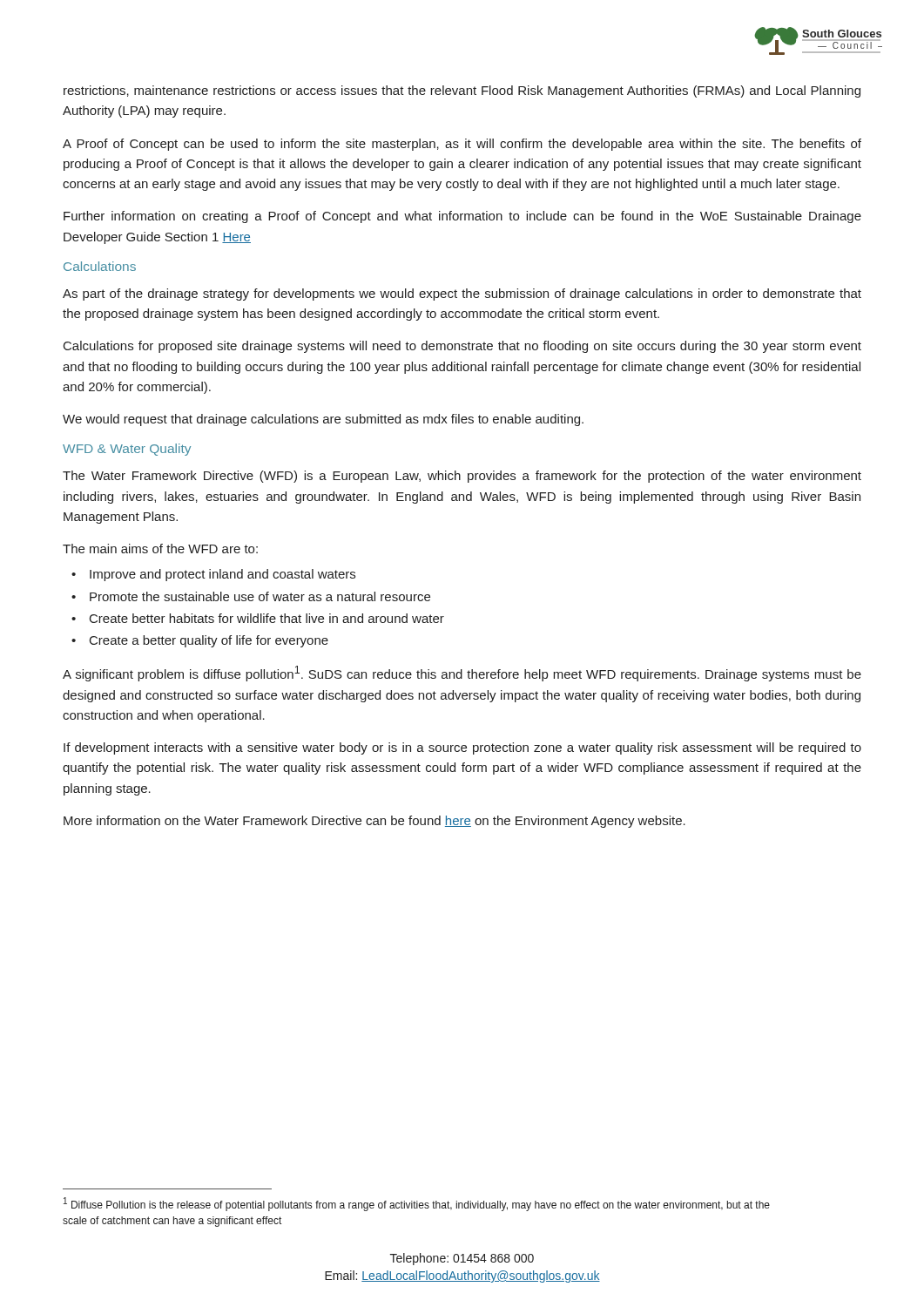924x1307 pixels.
Task: Find the logo
Action: coord(813,46)
